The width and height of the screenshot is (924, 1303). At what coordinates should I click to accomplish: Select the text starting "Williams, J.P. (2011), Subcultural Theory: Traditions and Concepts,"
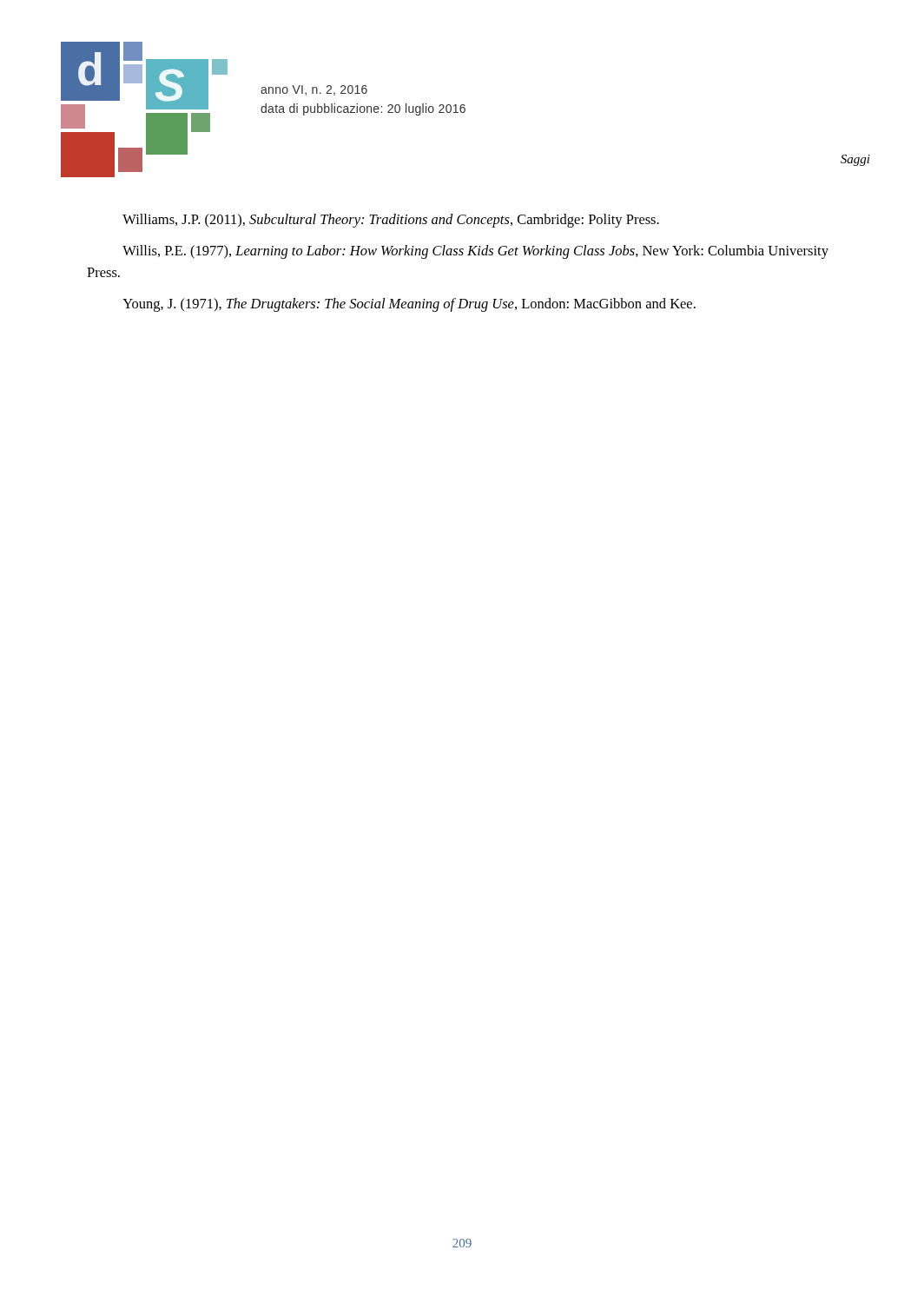click(x=391, y=219)
